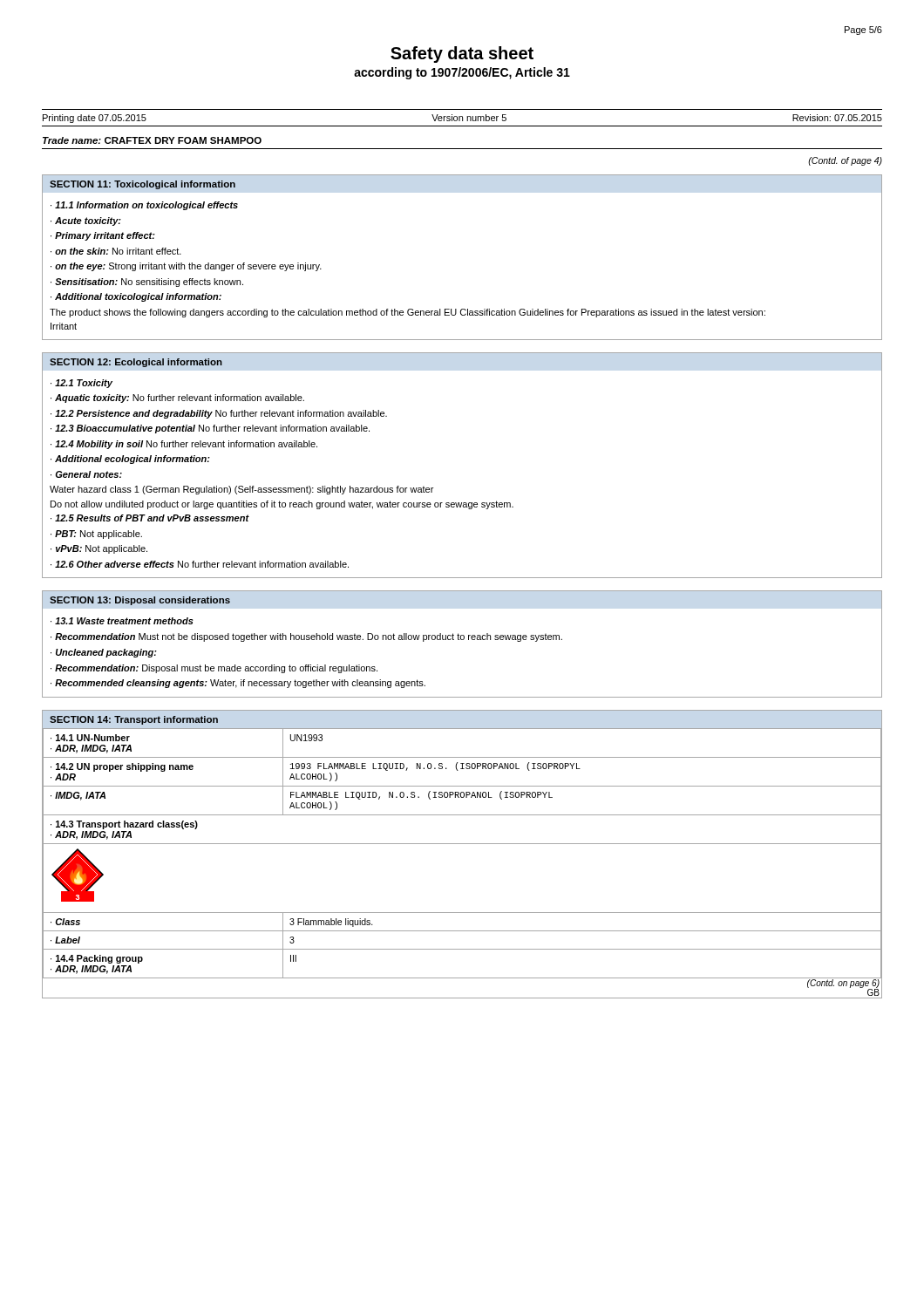This screenshot has height=1308, width=924.
Task: Click on the text block starting "· vPvB: Not applicable."
Action: (x=99, y=548)
